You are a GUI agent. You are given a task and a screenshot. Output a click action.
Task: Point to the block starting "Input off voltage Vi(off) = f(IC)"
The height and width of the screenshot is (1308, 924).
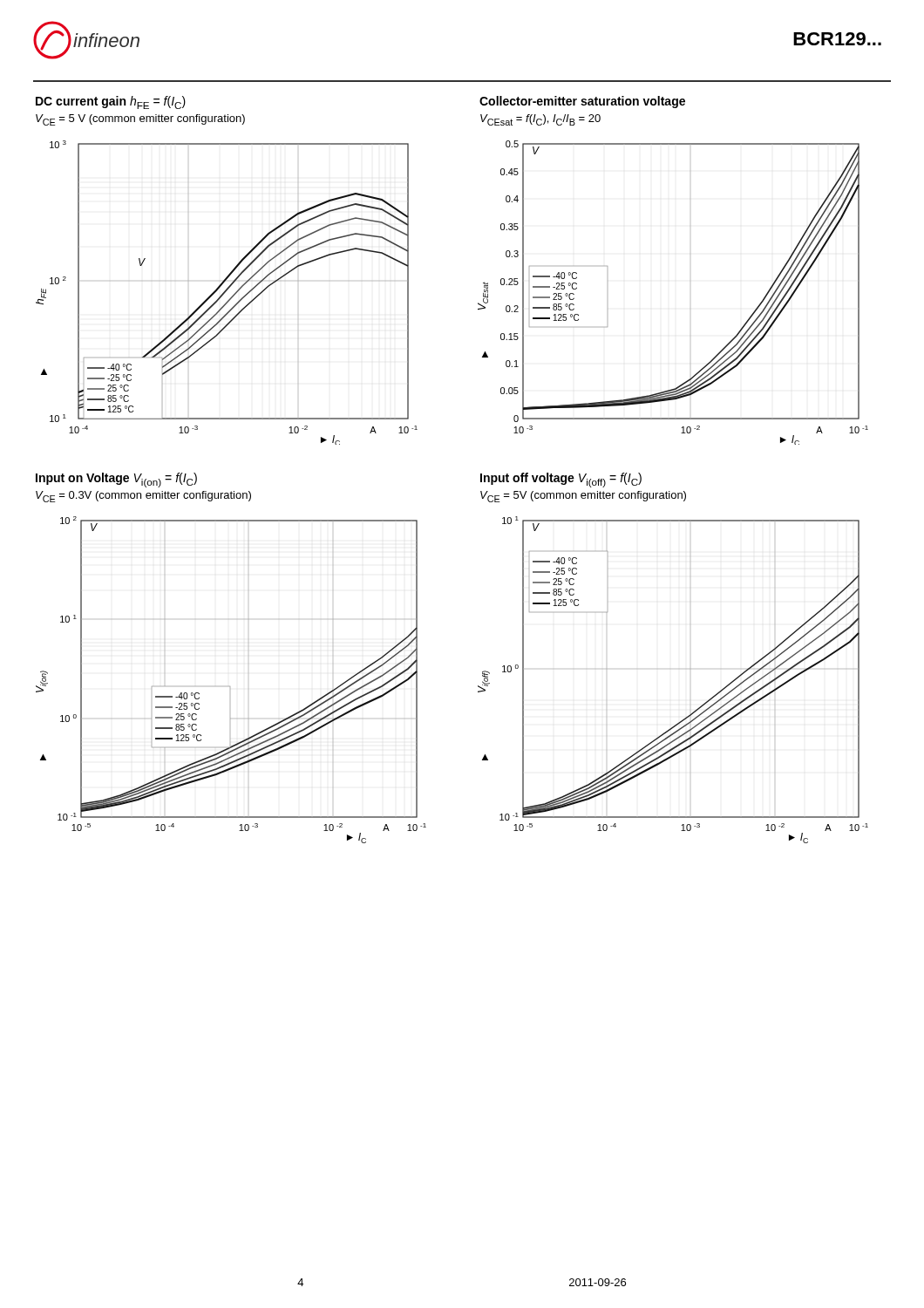point(561,479)
